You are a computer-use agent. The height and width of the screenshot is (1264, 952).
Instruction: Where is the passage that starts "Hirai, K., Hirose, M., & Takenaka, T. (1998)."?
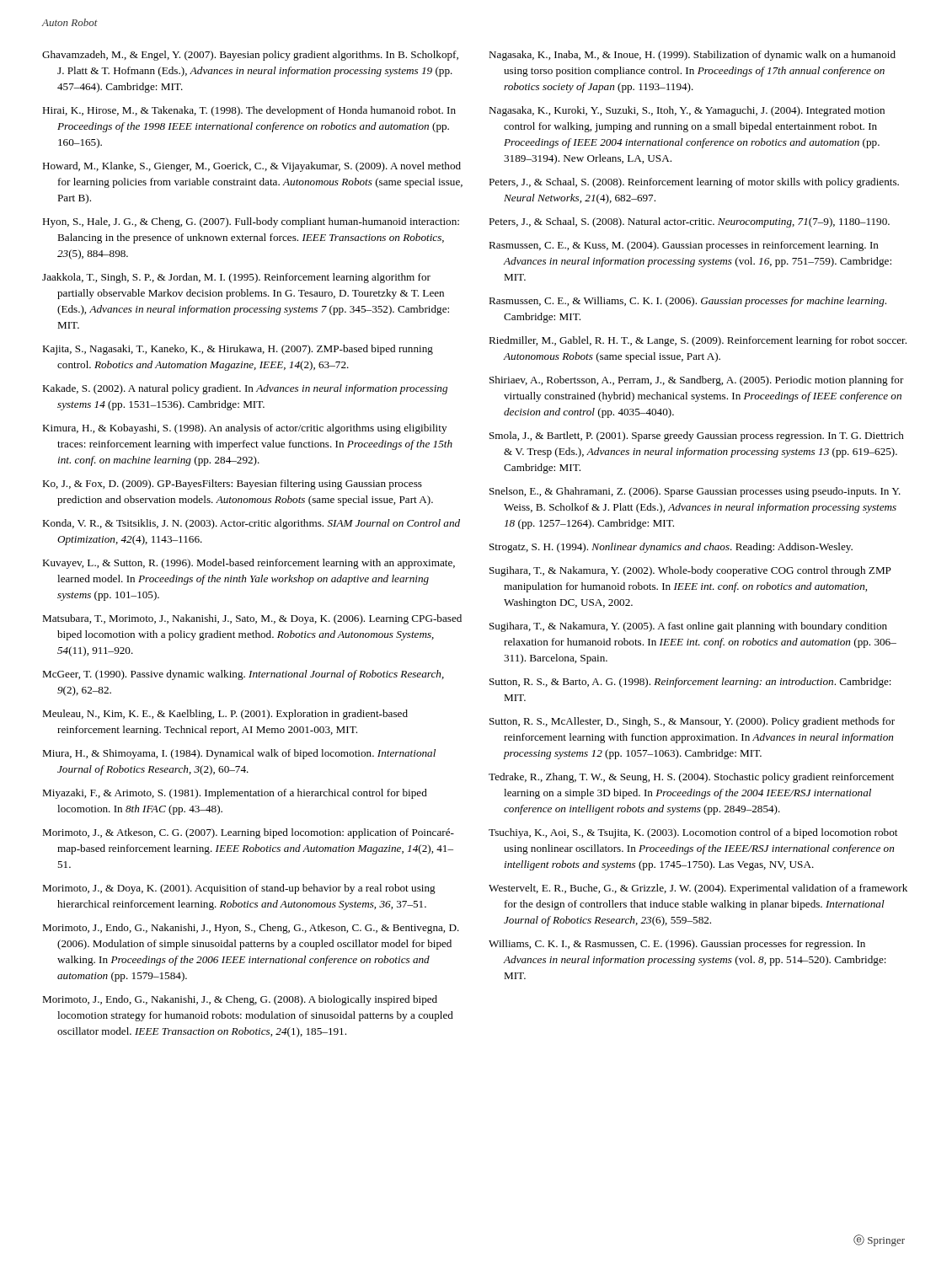[x=249, y=126]
